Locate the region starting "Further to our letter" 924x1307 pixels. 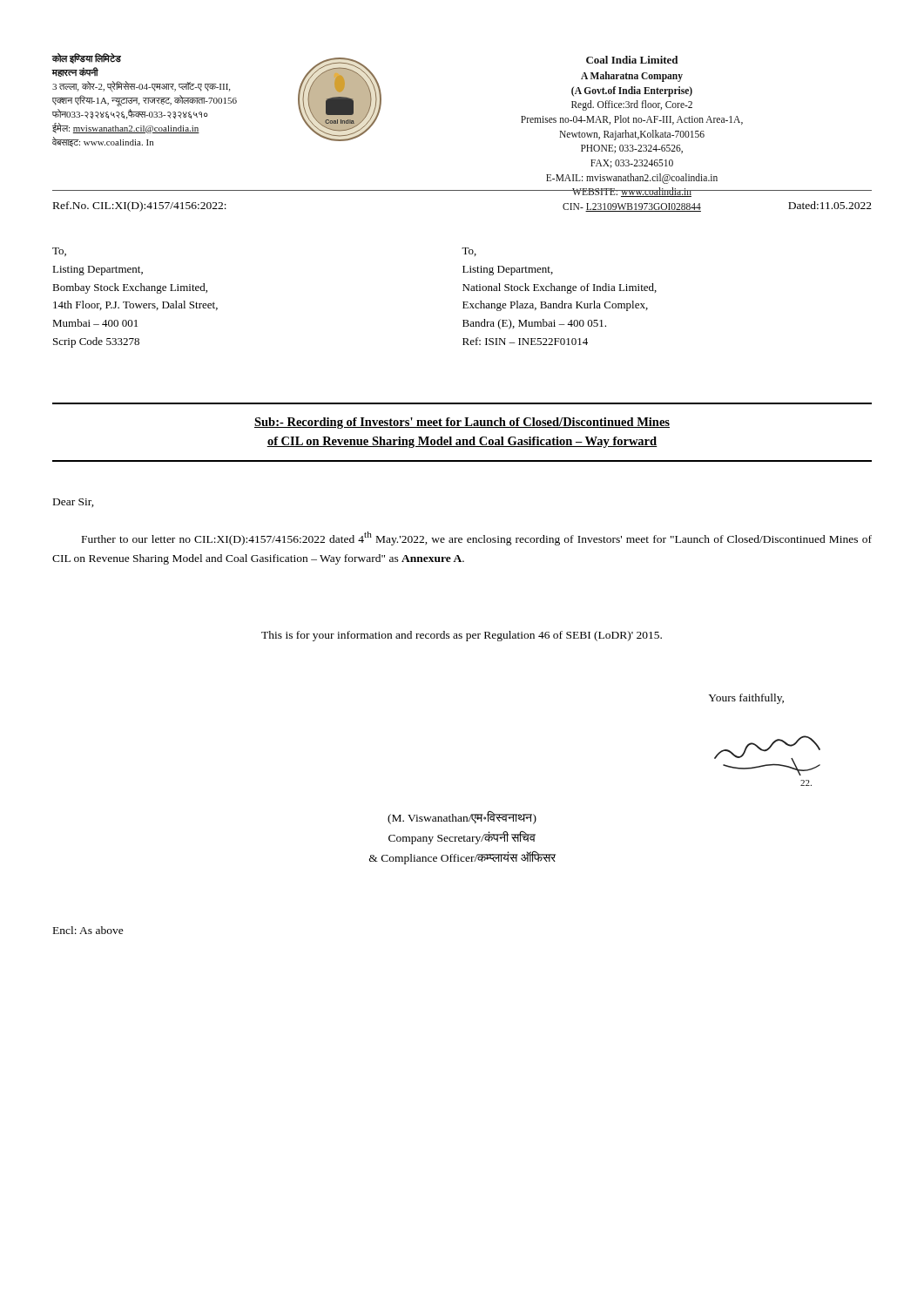[x=462, y=547]
